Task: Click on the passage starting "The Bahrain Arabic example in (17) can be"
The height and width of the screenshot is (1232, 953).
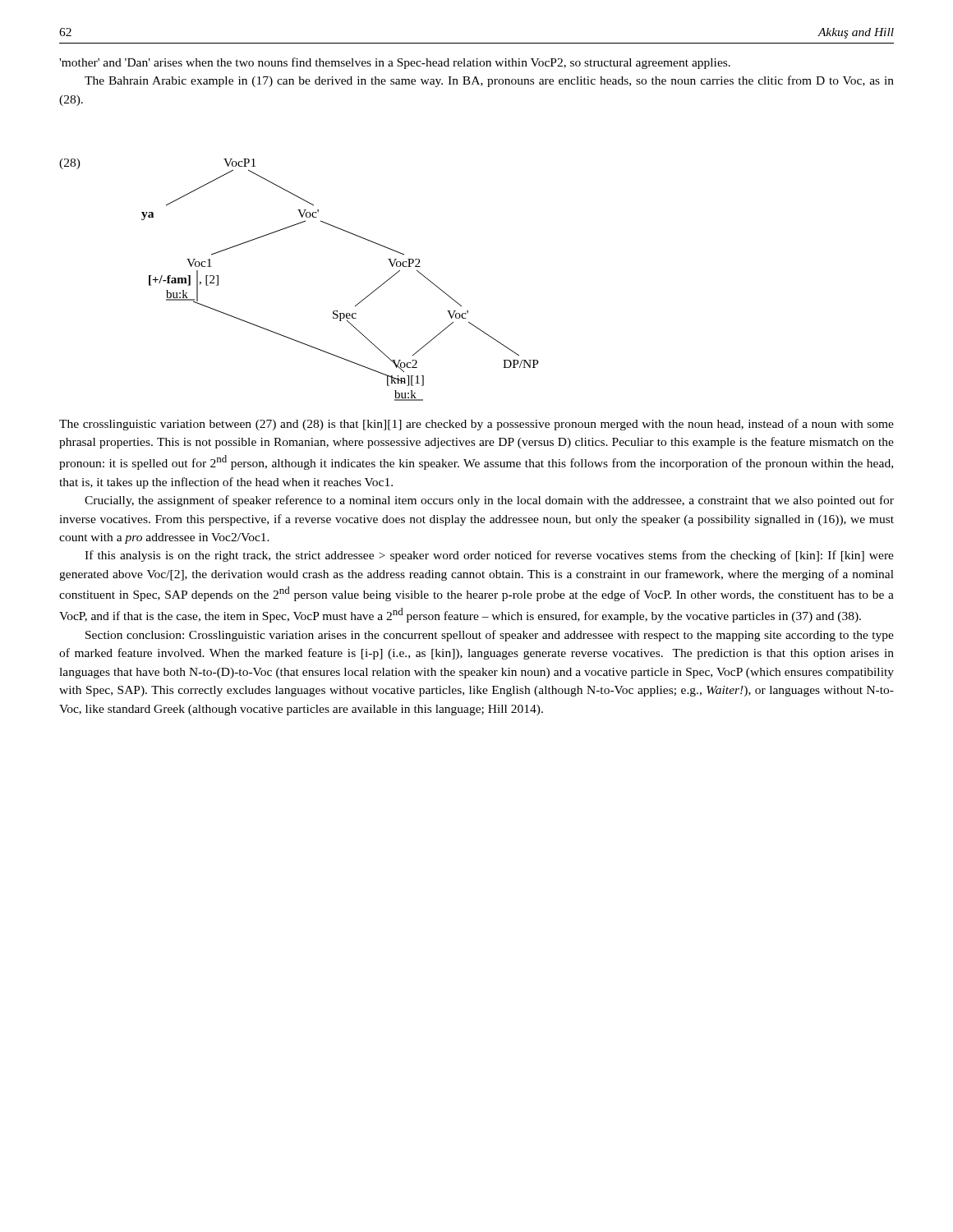Action: [x=476, y=90]
